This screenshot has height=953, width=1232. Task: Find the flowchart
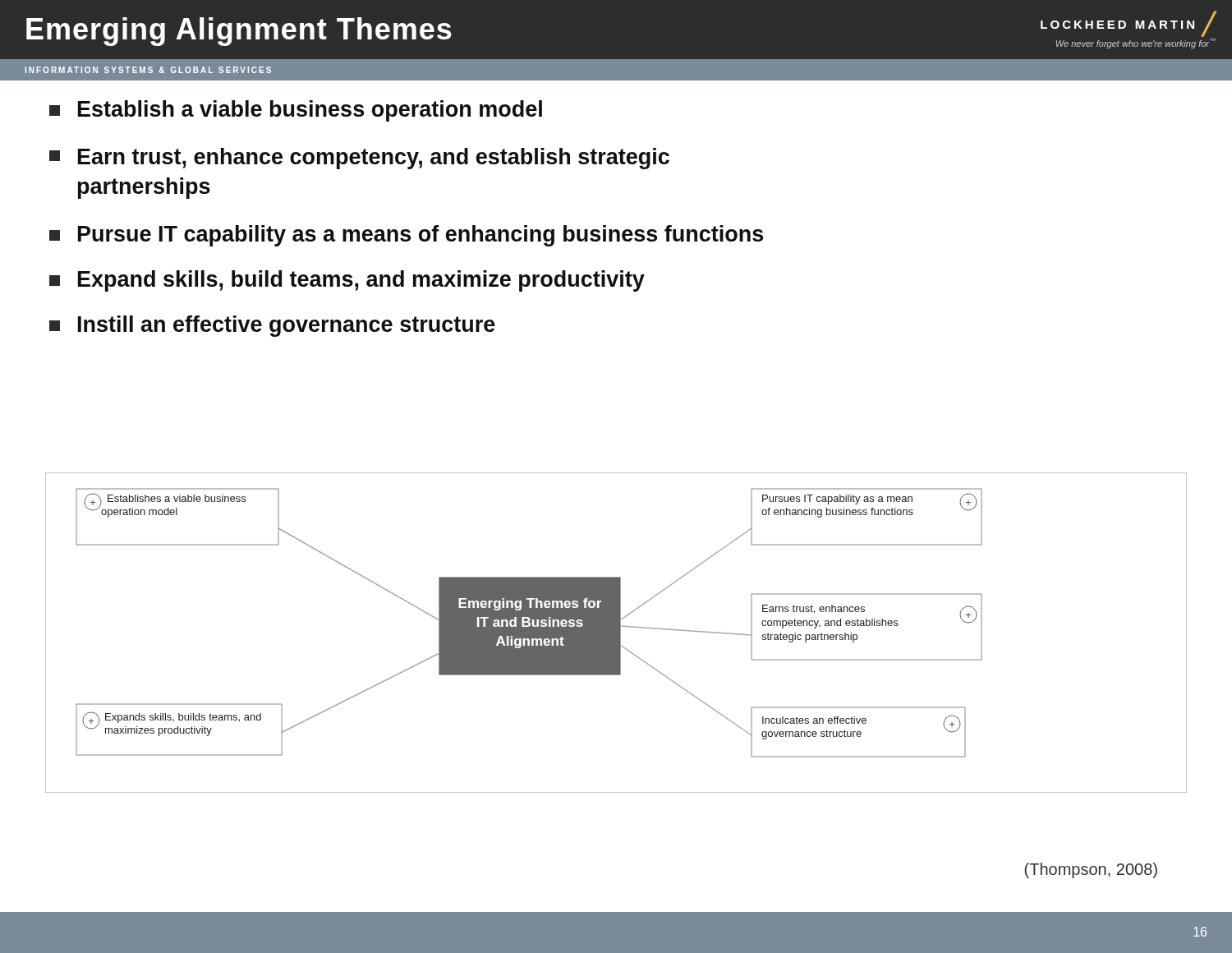pos(616,633)
